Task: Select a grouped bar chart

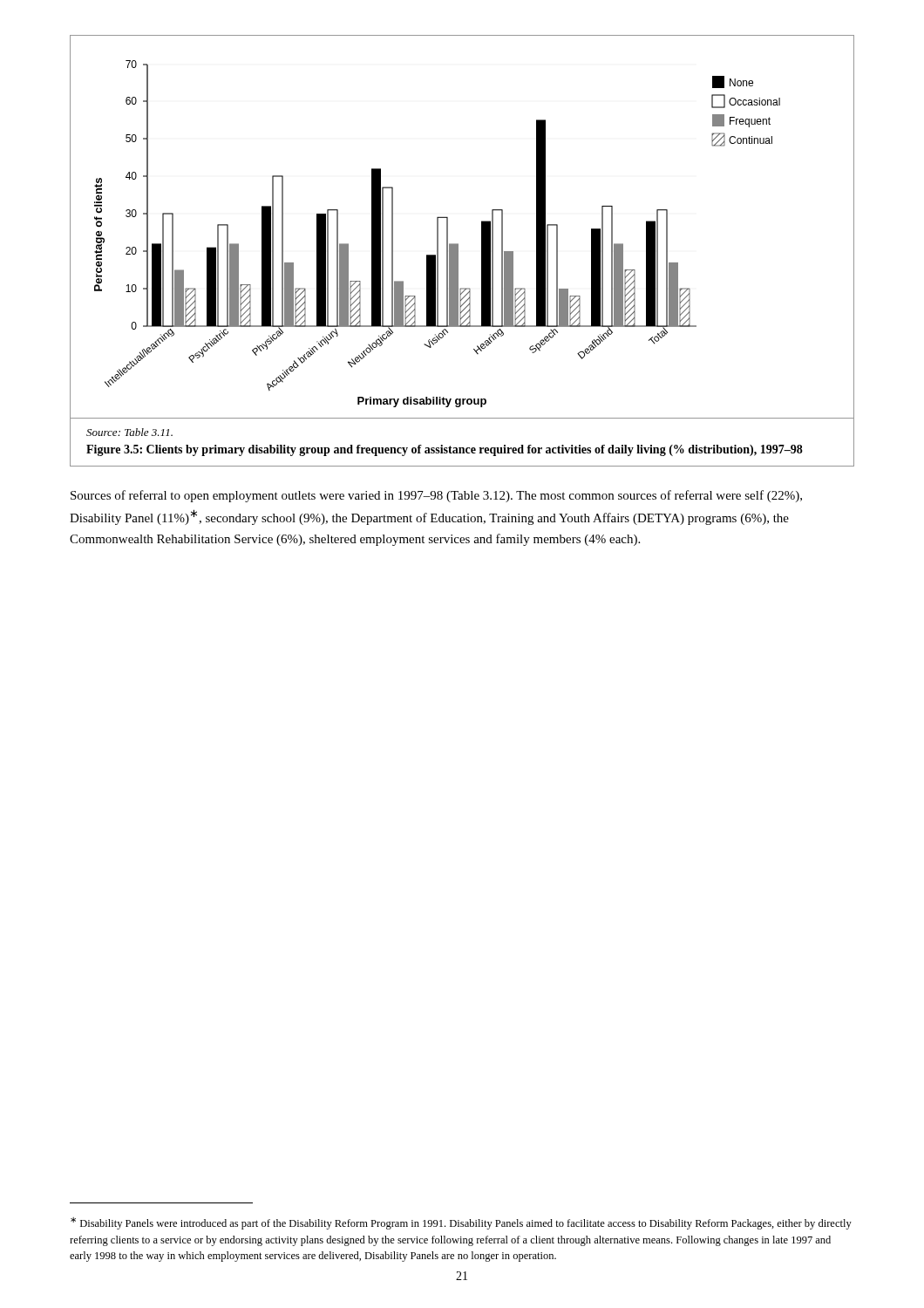Action: pyautogui.click(x=462, y=227)
